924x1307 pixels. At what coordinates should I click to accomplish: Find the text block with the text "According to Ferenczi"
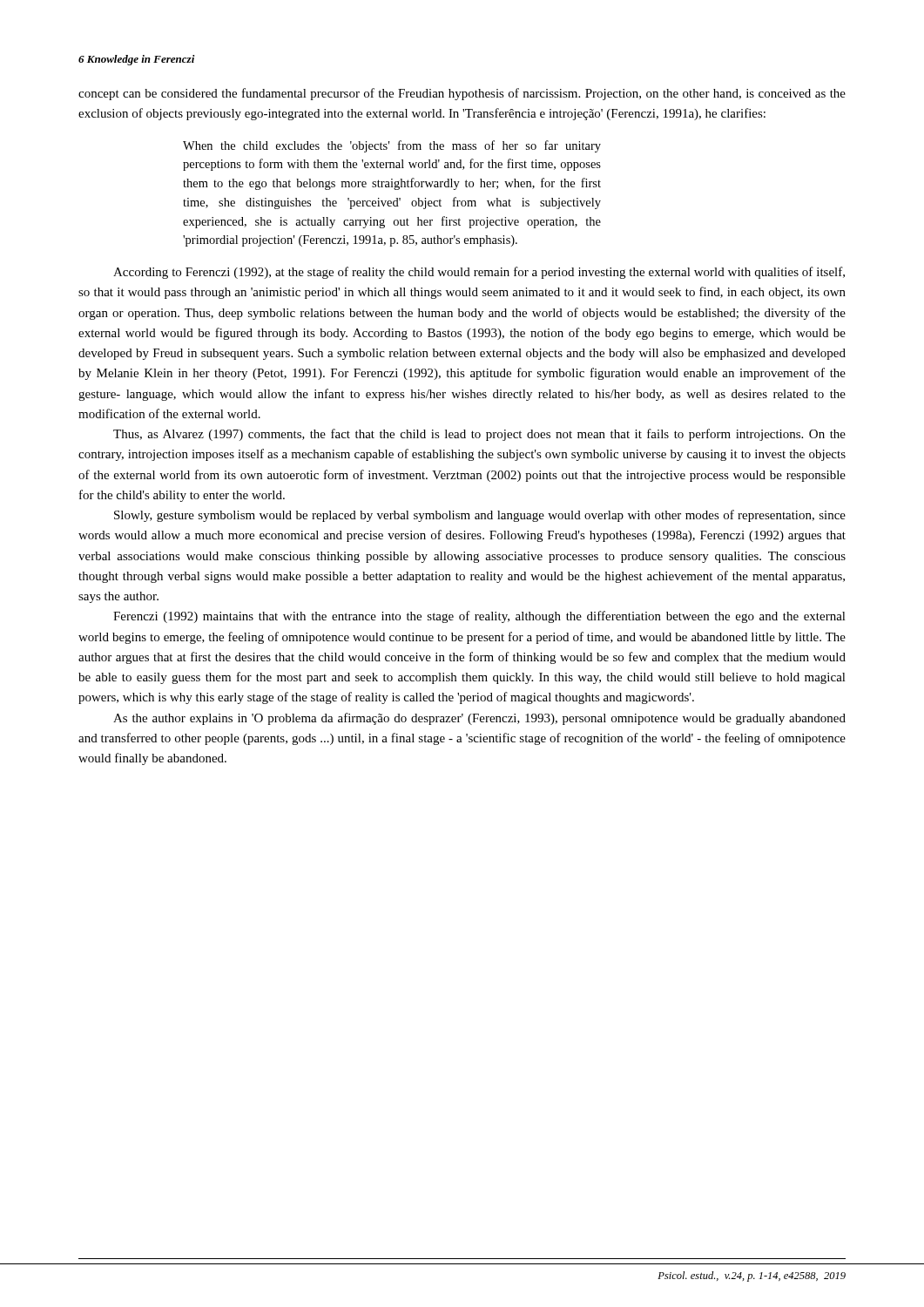pyautogui.click(x=462, y=343)
